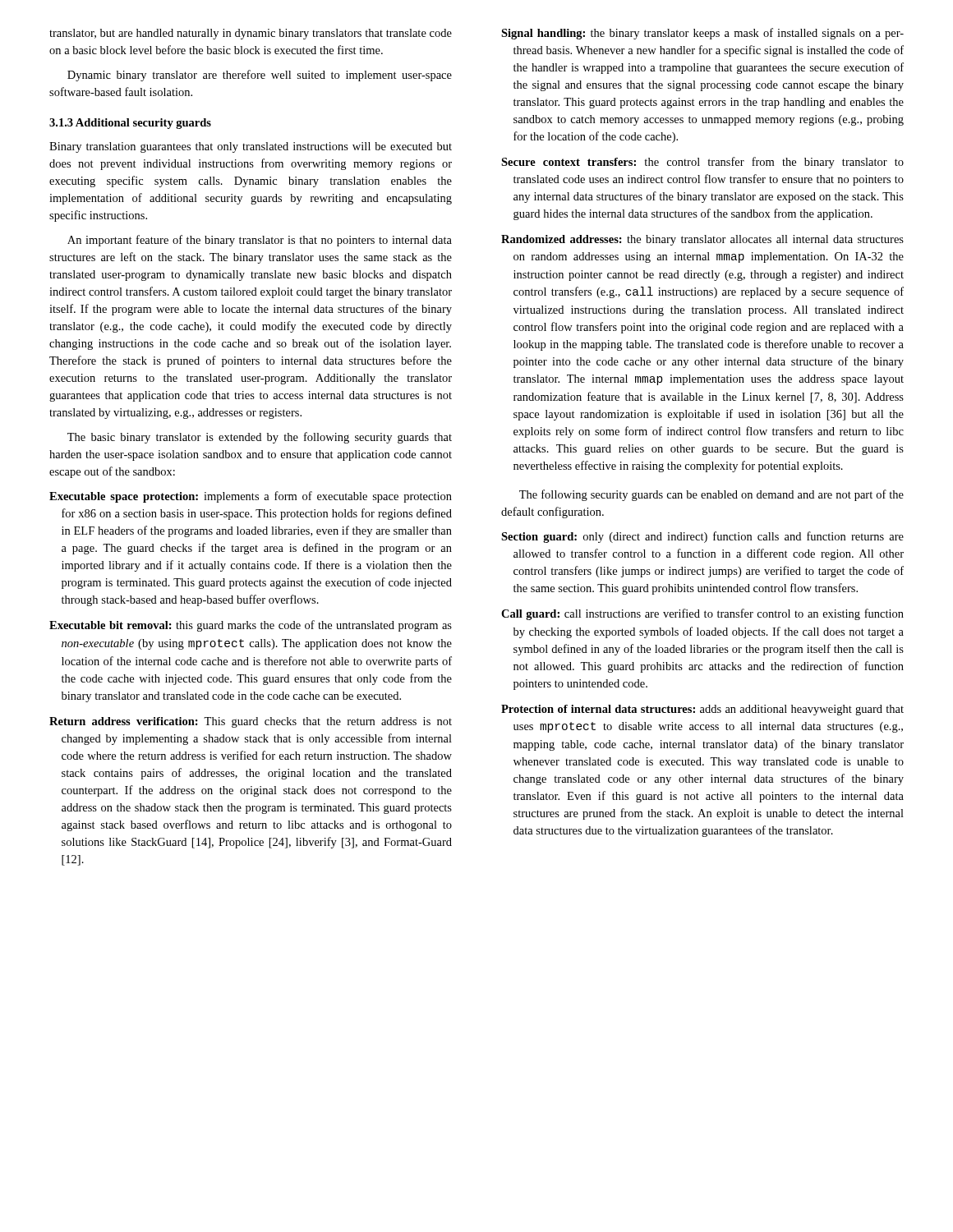Point to the block beginning "Executable bit removal: this"
The height and width of the screenshot is (1232, 953).
(x=251, y=661)
